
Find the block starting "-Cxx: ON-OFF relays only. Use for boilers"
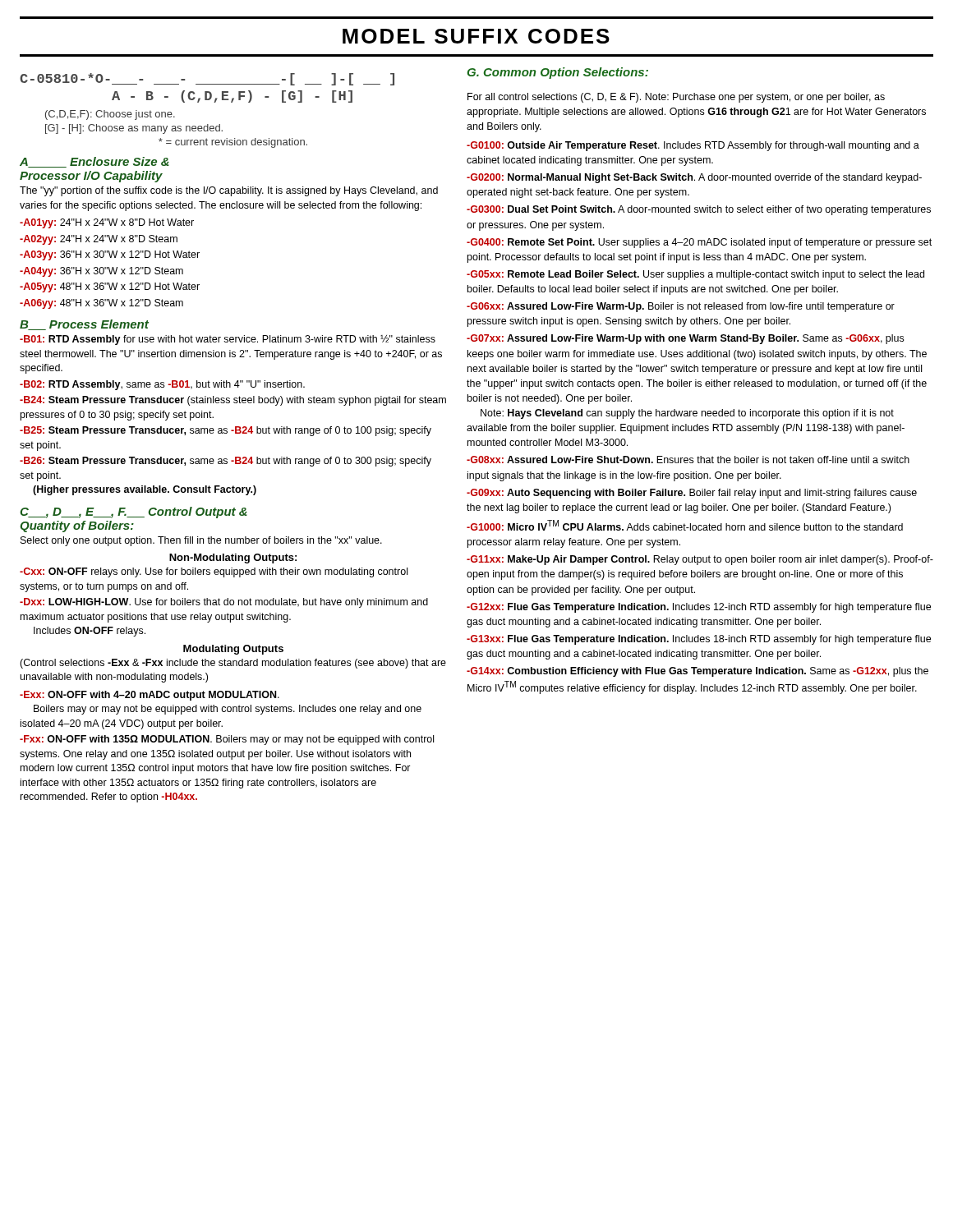[x=233, y=579]
